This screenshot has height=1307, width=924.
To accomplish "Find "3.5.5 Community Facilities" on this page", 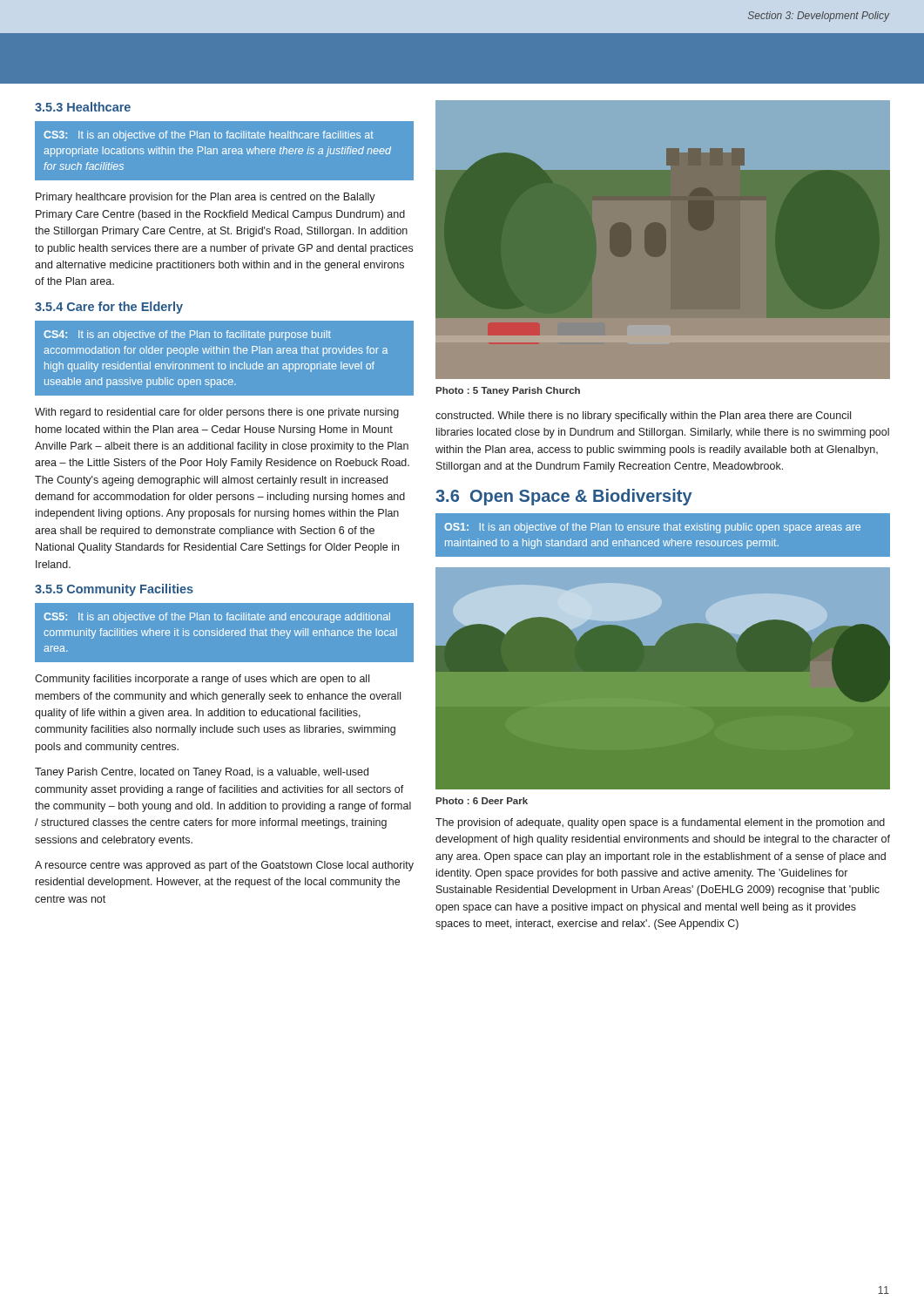I will click(114, 589).
